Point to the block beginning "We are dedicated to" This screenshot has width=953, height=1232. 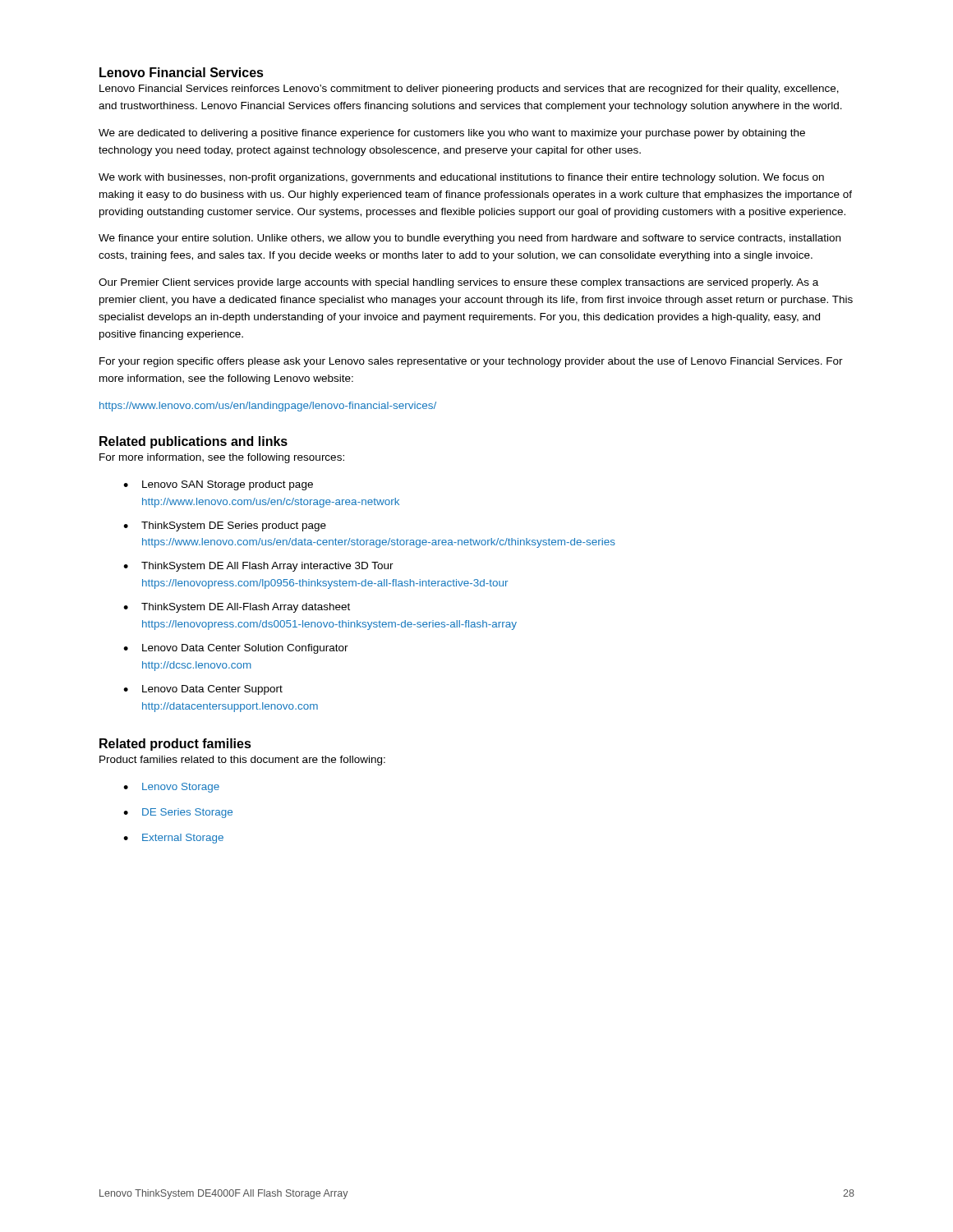click(452, 141)
